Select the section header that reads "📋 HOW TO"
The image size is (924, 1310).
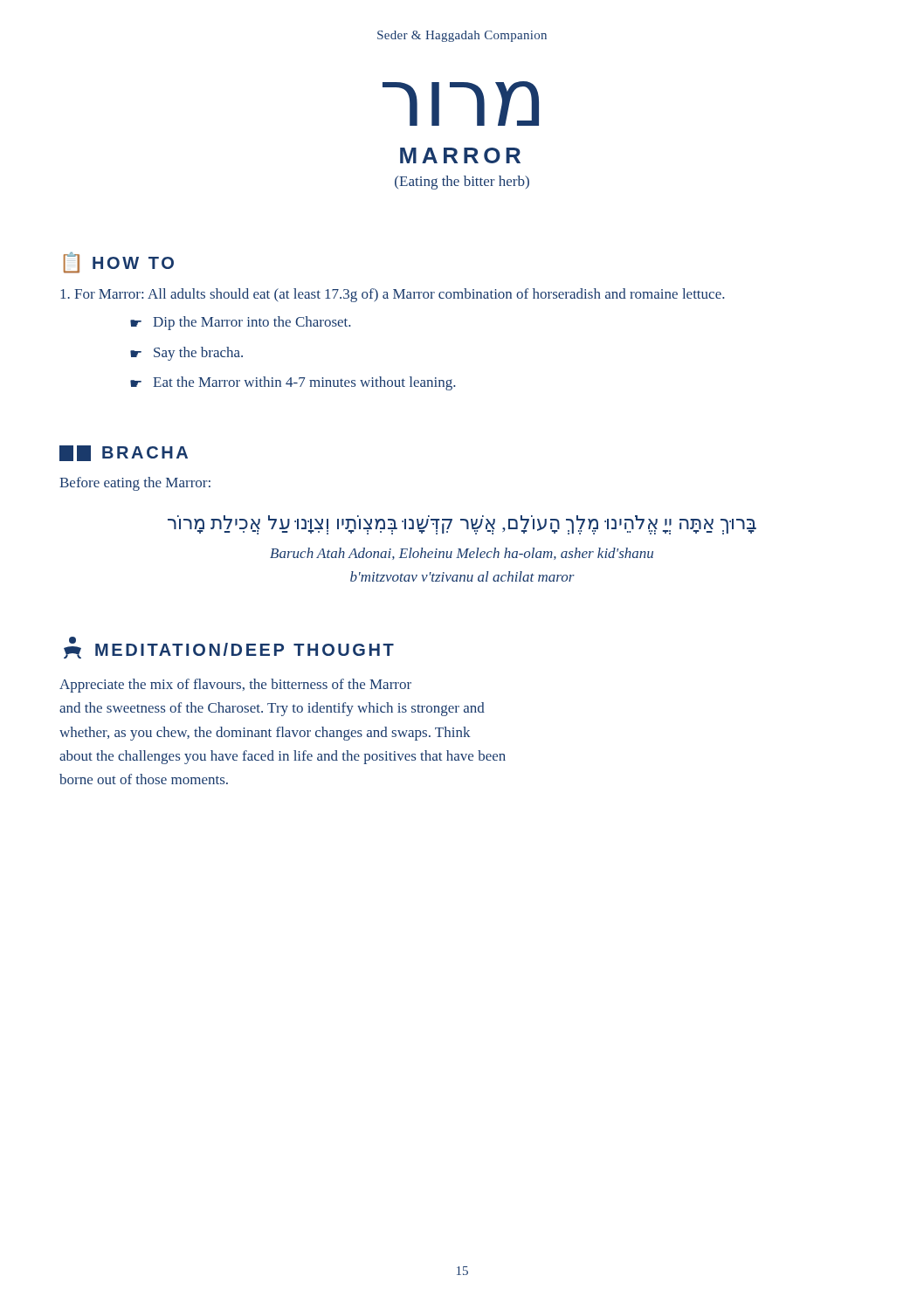tap(118, 263)
